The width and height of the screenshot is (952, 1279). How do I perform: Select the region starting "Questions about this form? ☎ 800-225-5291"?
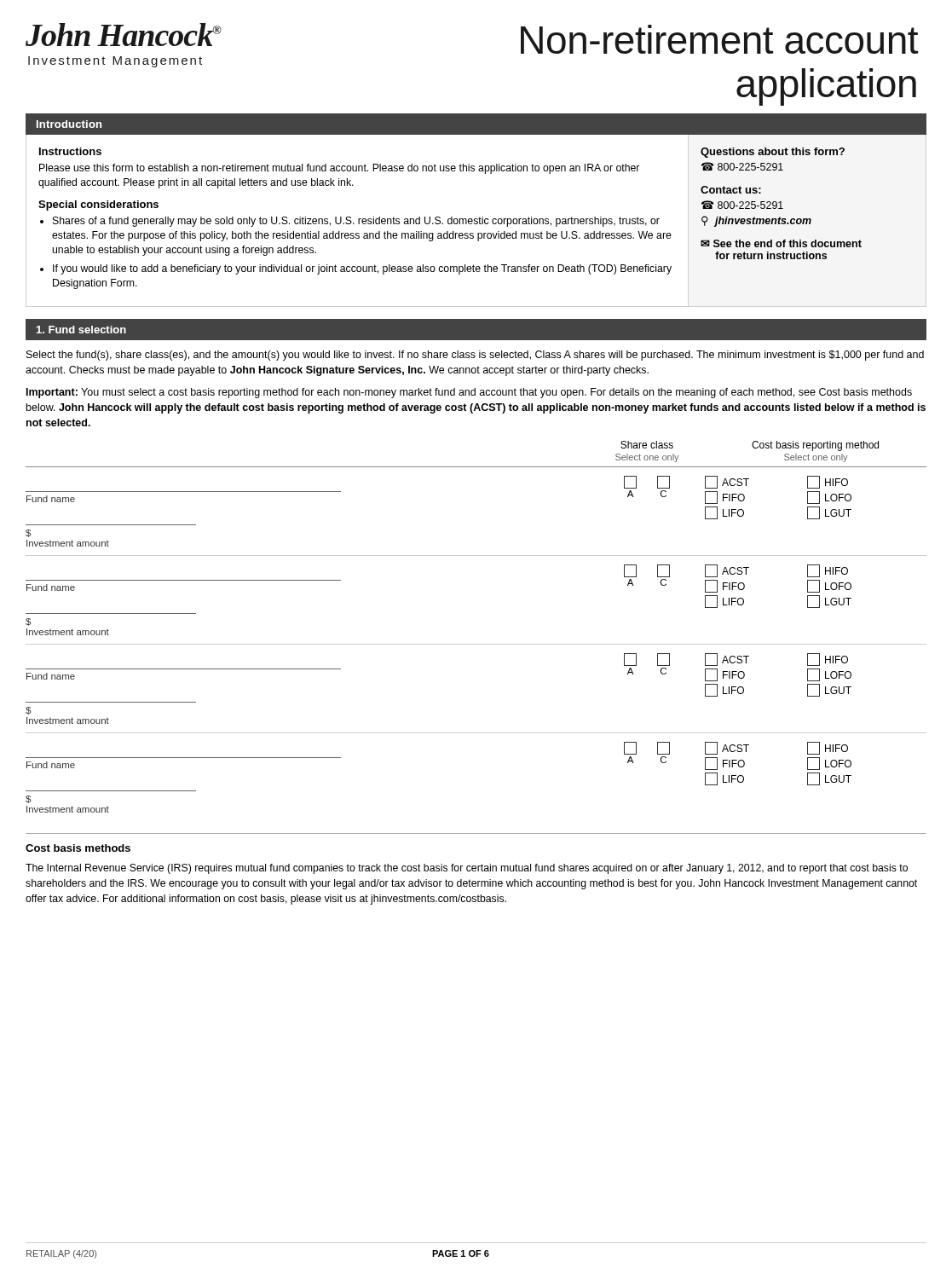click(773, 153)
